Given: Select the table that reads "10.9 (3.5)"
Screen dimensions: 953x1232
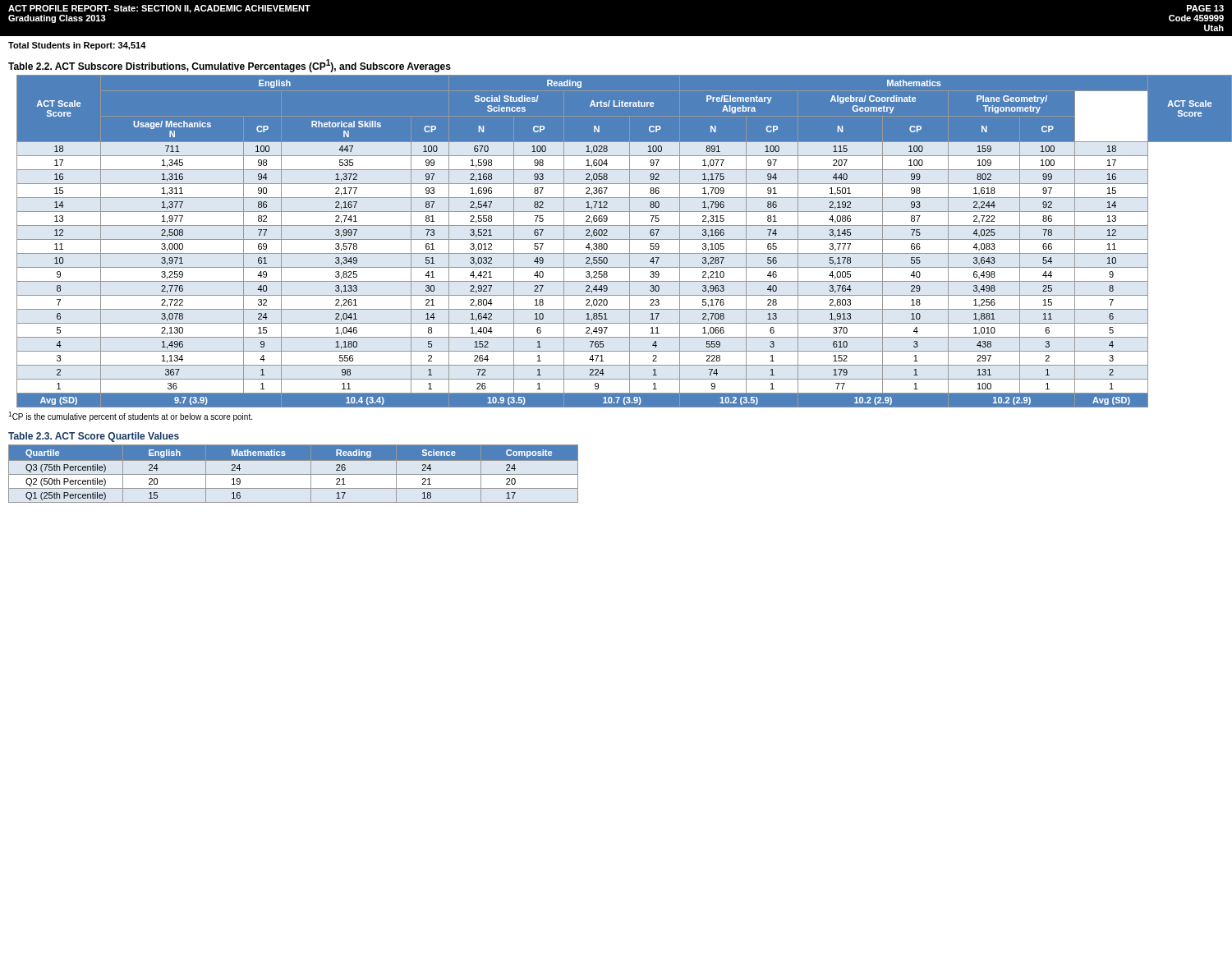Looking at the screenshot, I should (616, 241).
